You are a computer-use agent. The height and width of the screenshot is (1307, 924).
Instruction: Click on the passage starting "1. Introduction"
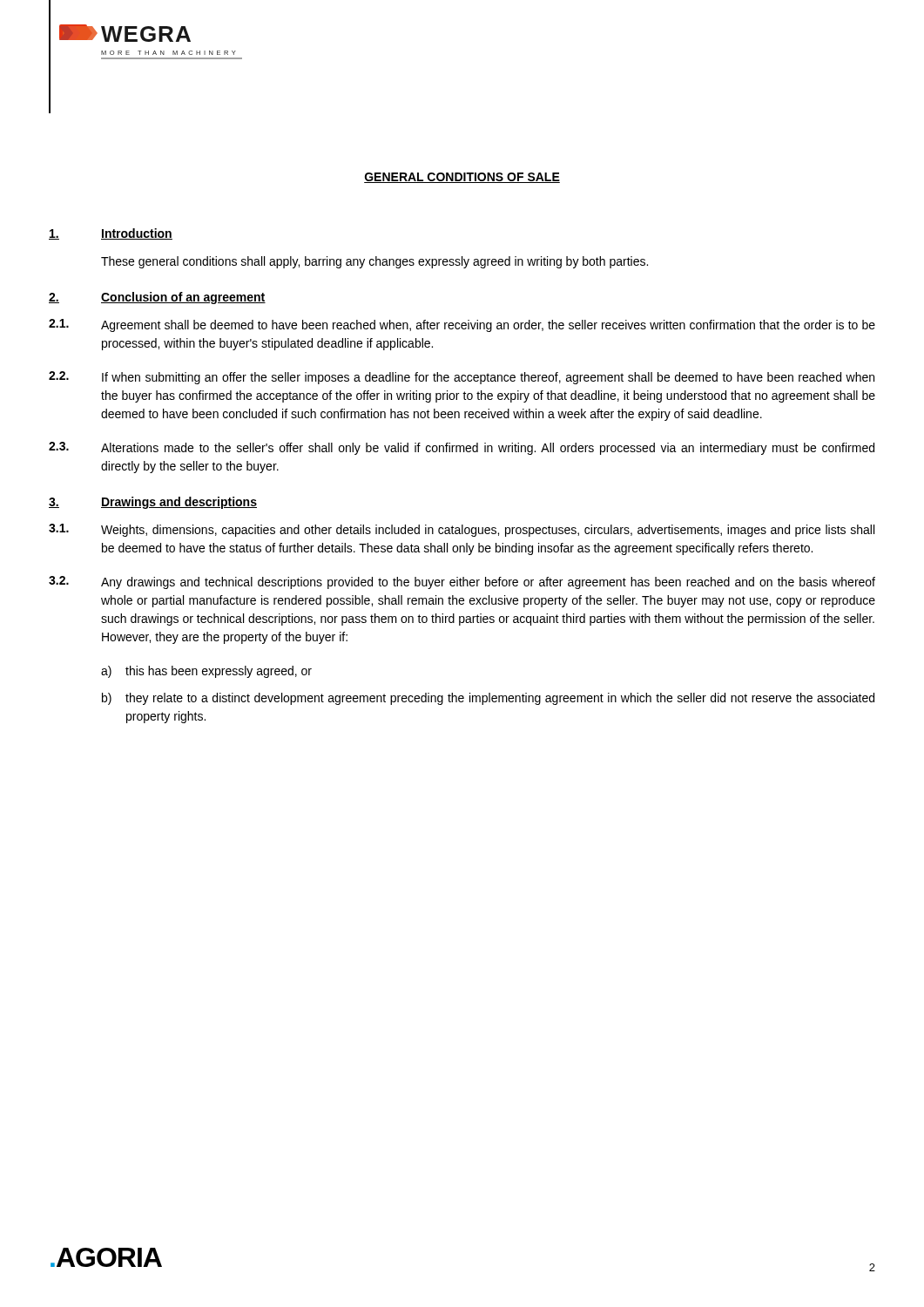click(x=110, y=233)
